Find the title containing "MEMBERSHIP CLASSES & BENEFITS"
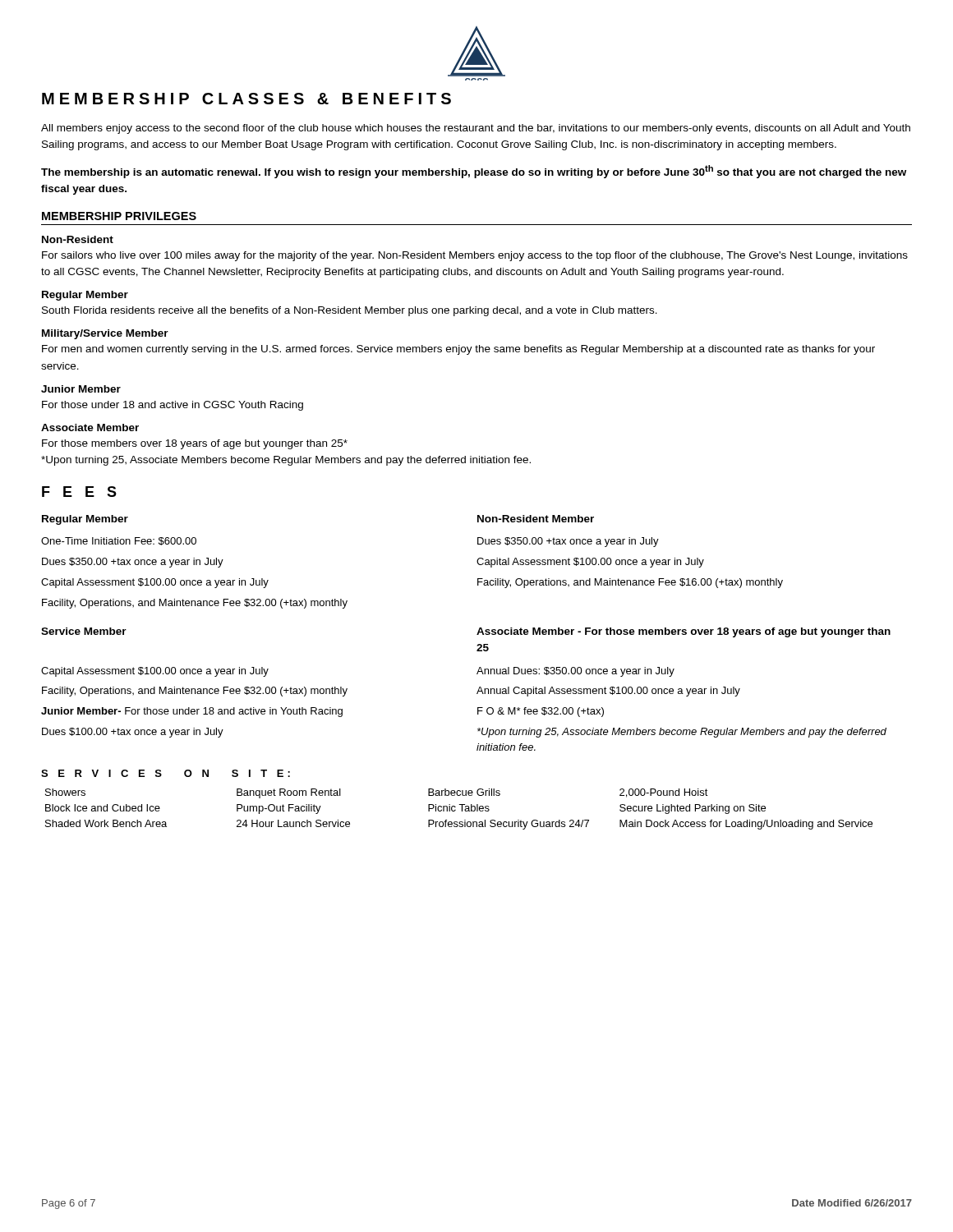This screenshot has height=1232, width=953. pyautogui.click(x=248, y=99)
